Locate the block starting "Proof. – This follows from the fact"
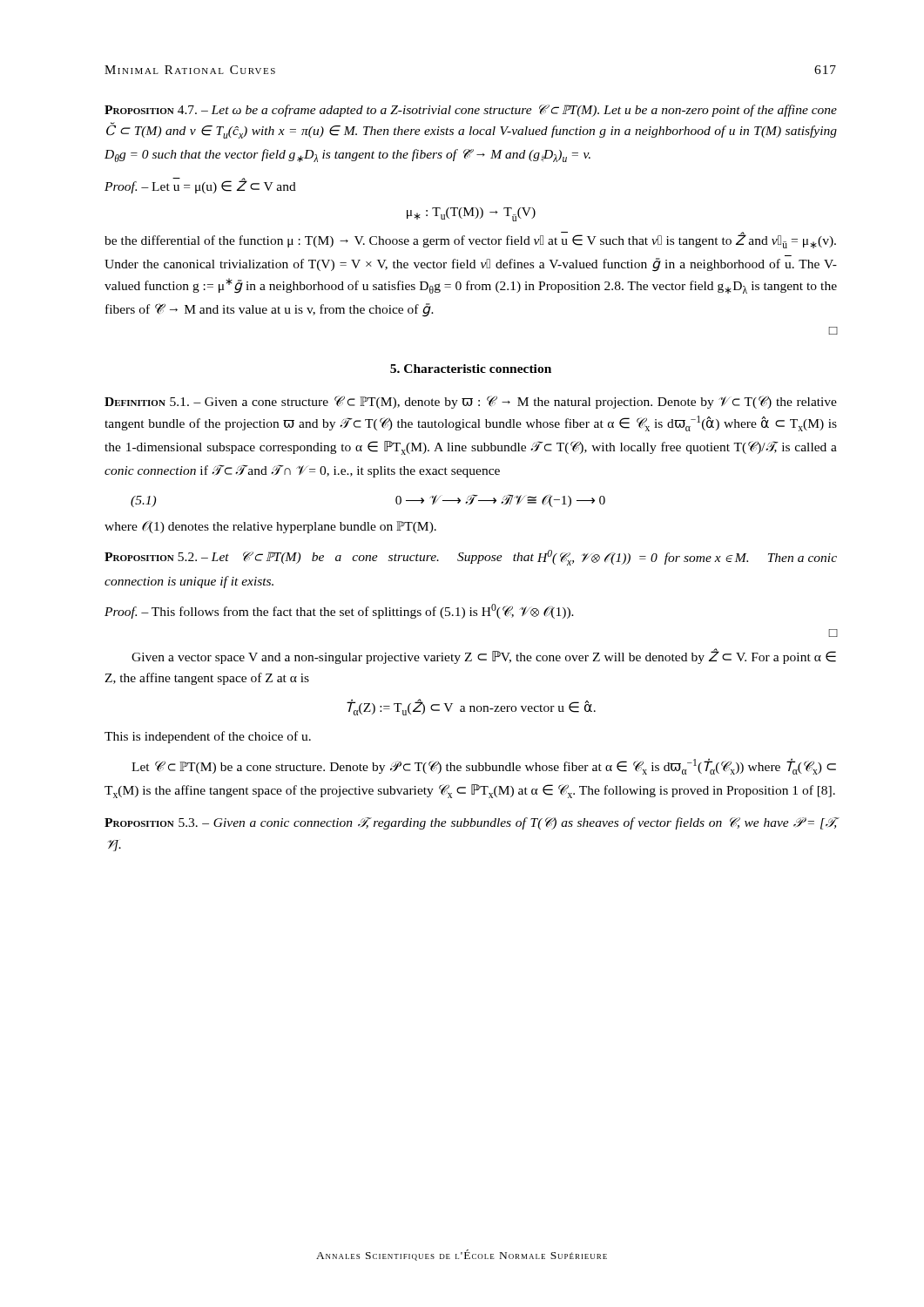The height and width of the screenshot is (1307, 924). [x=471, y=622]
